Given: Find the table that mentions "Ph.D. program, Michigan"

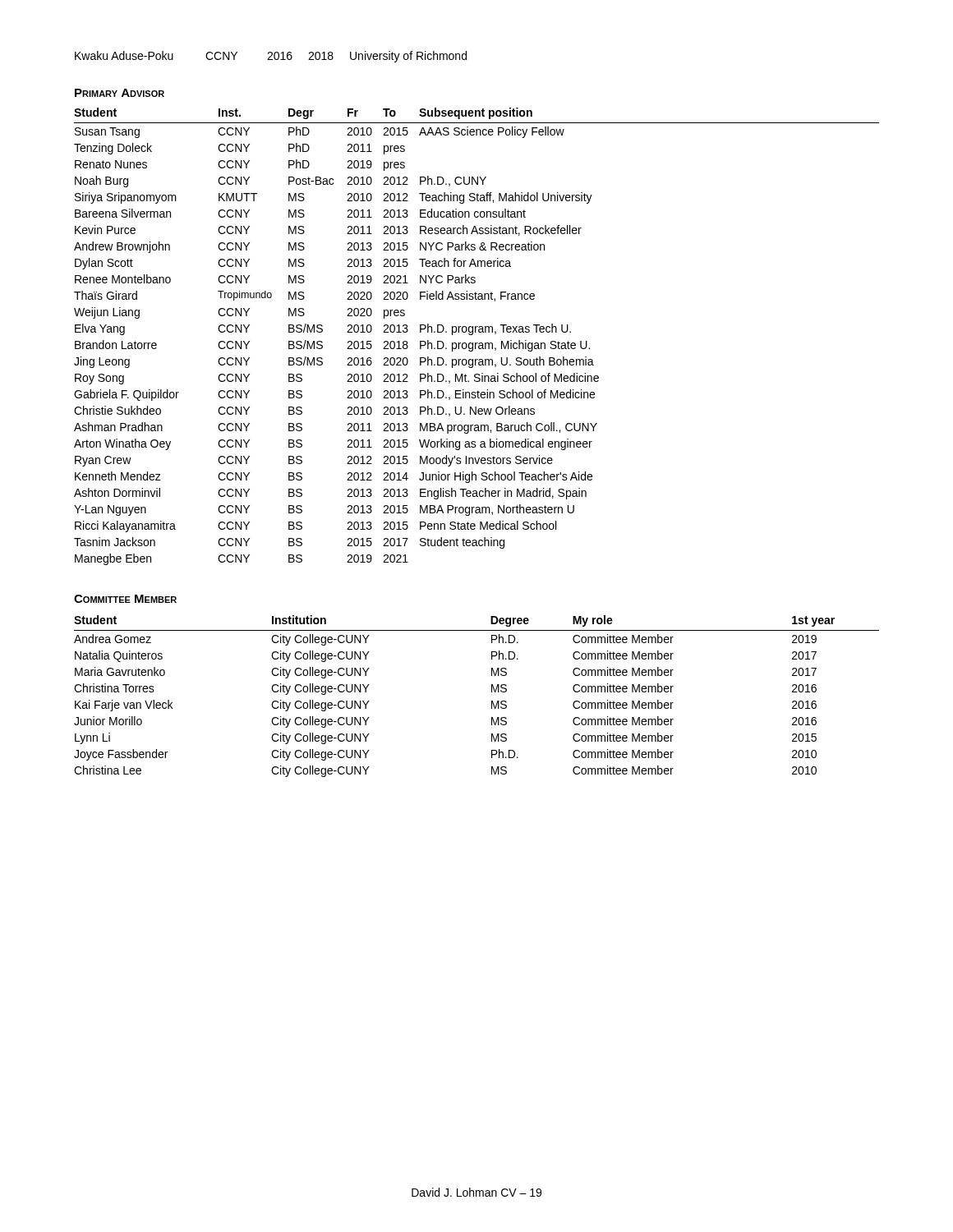Looking at the screenshot, I should 476,336.
